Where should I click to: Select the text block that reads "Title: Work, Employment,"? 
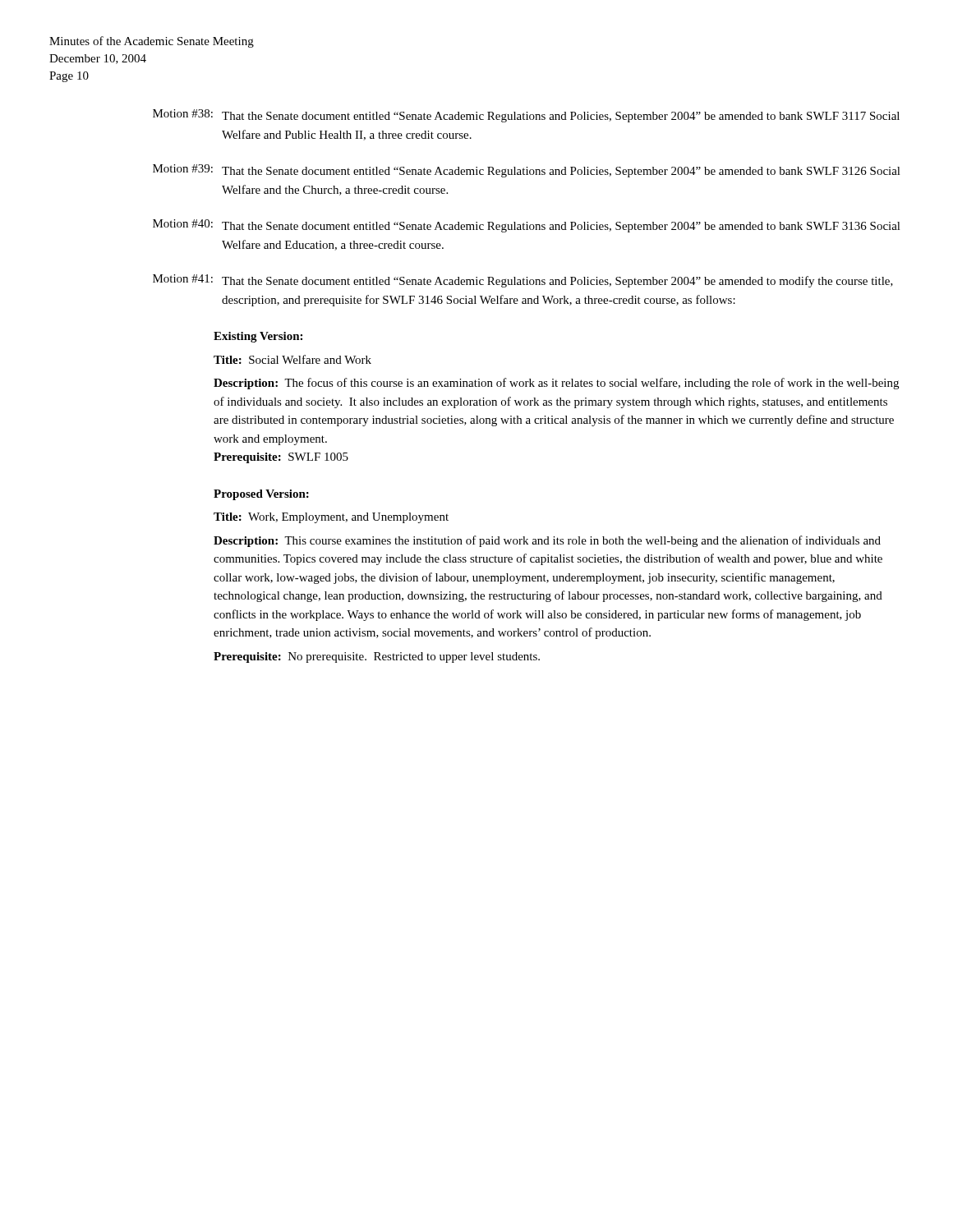(x=559, y=586)
